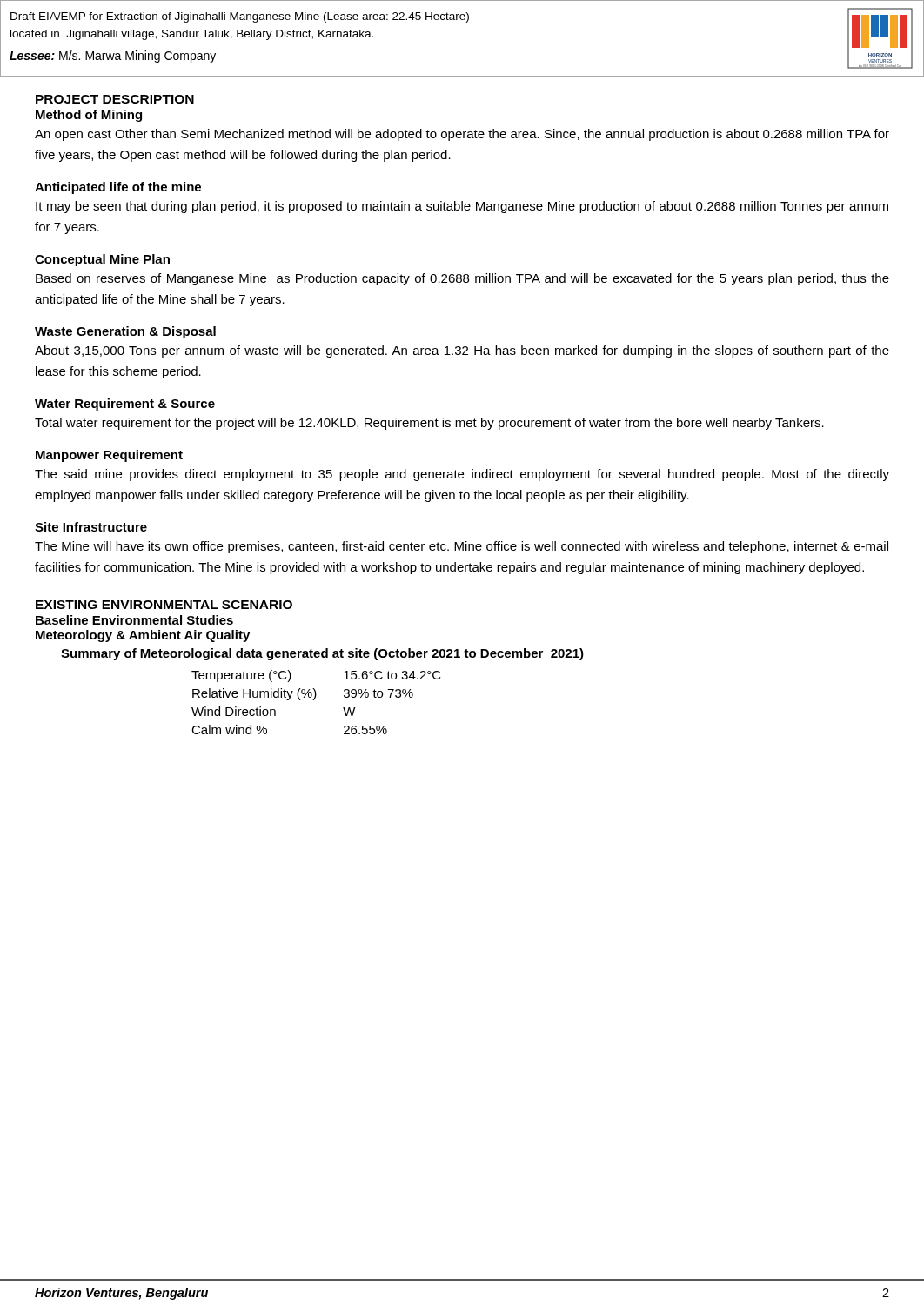Find the section header containing "EXISTING ENVIRONMENTAL SCENARIO"

coord(164,604)
